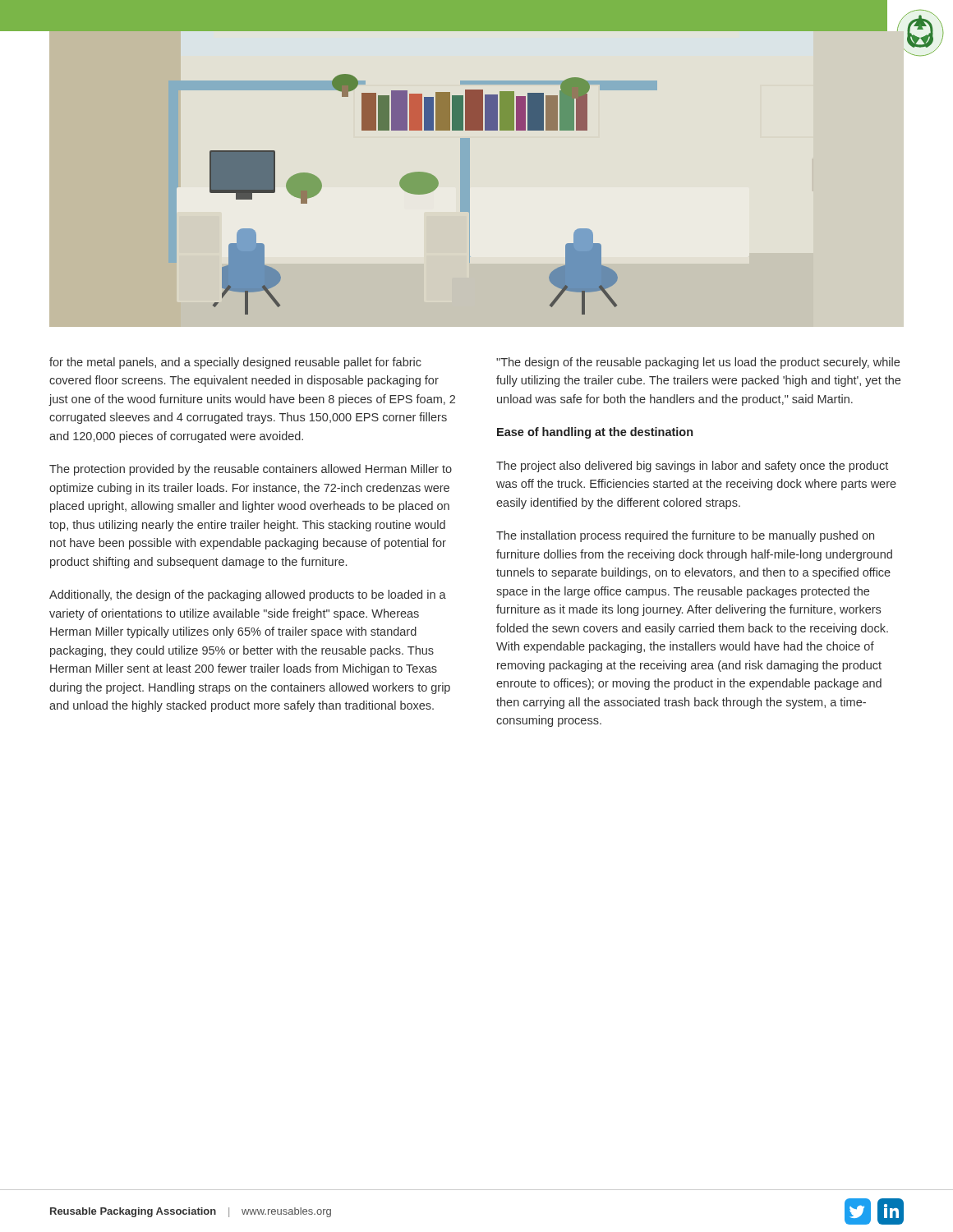Select the text block that says "The project also delivered big savings"

pos(700,593)
